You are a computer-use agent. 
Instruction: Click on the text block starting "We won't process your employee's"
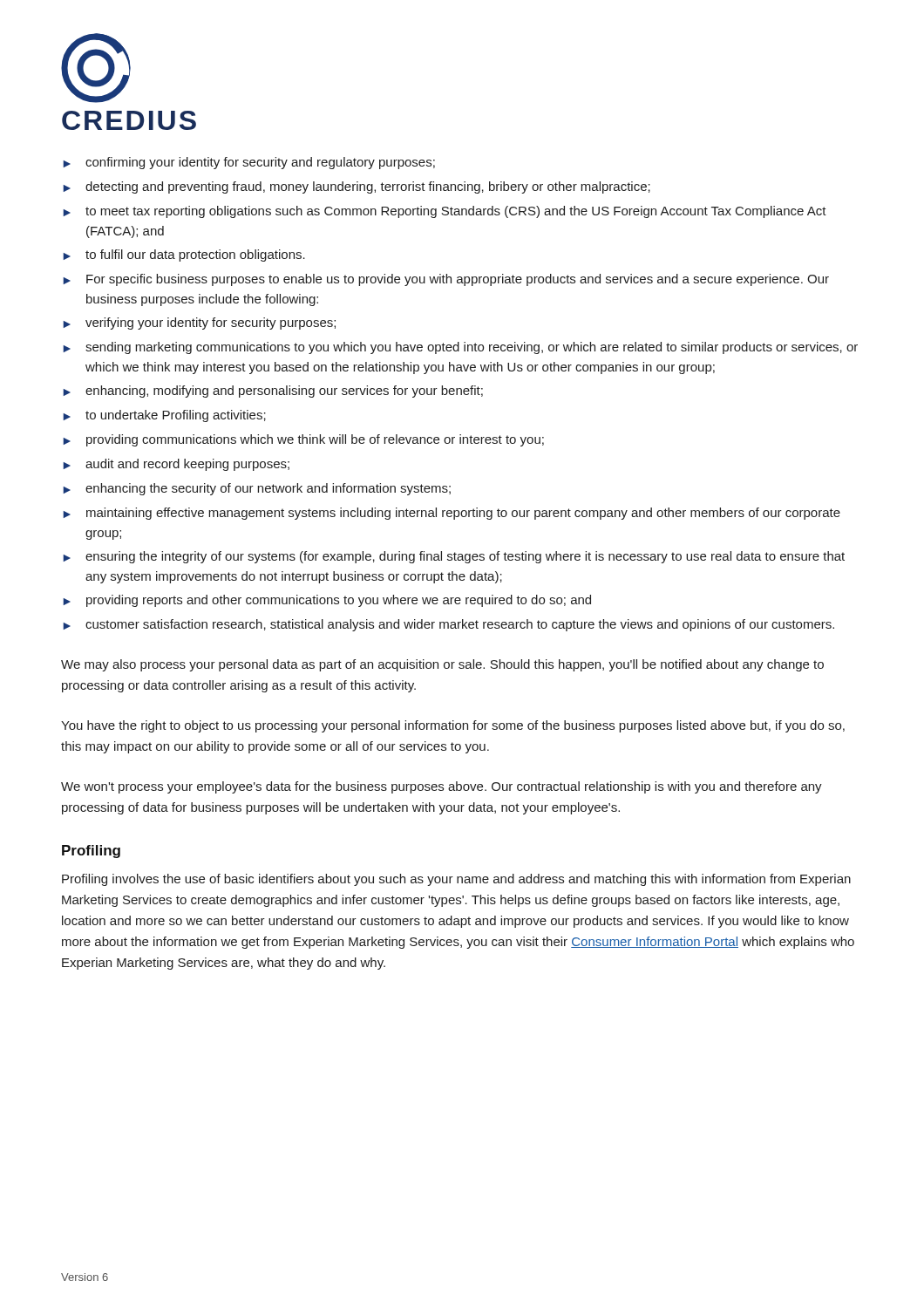tap(441, 797)
